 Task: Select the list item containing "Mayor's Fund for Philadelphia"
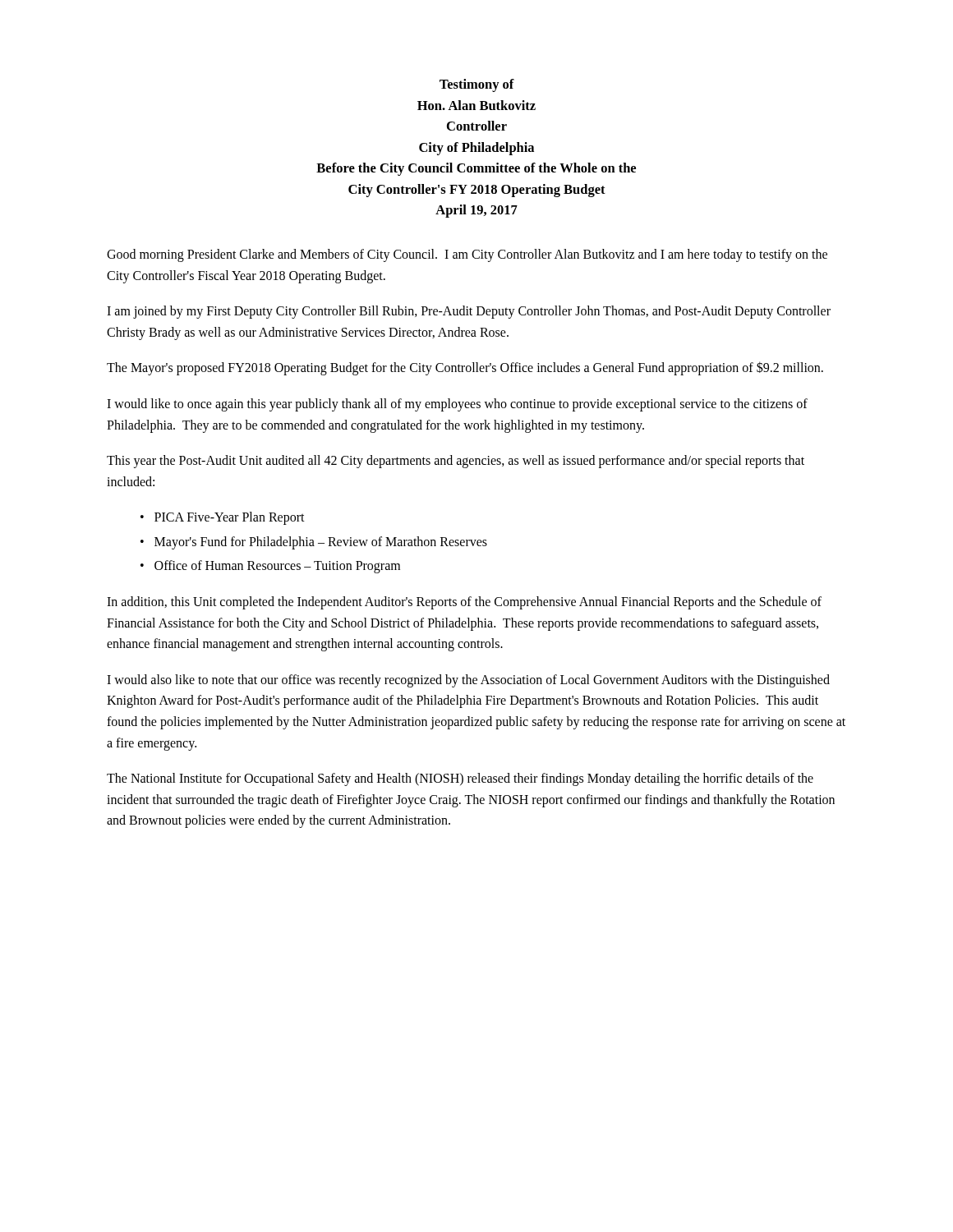coord(321,542)
